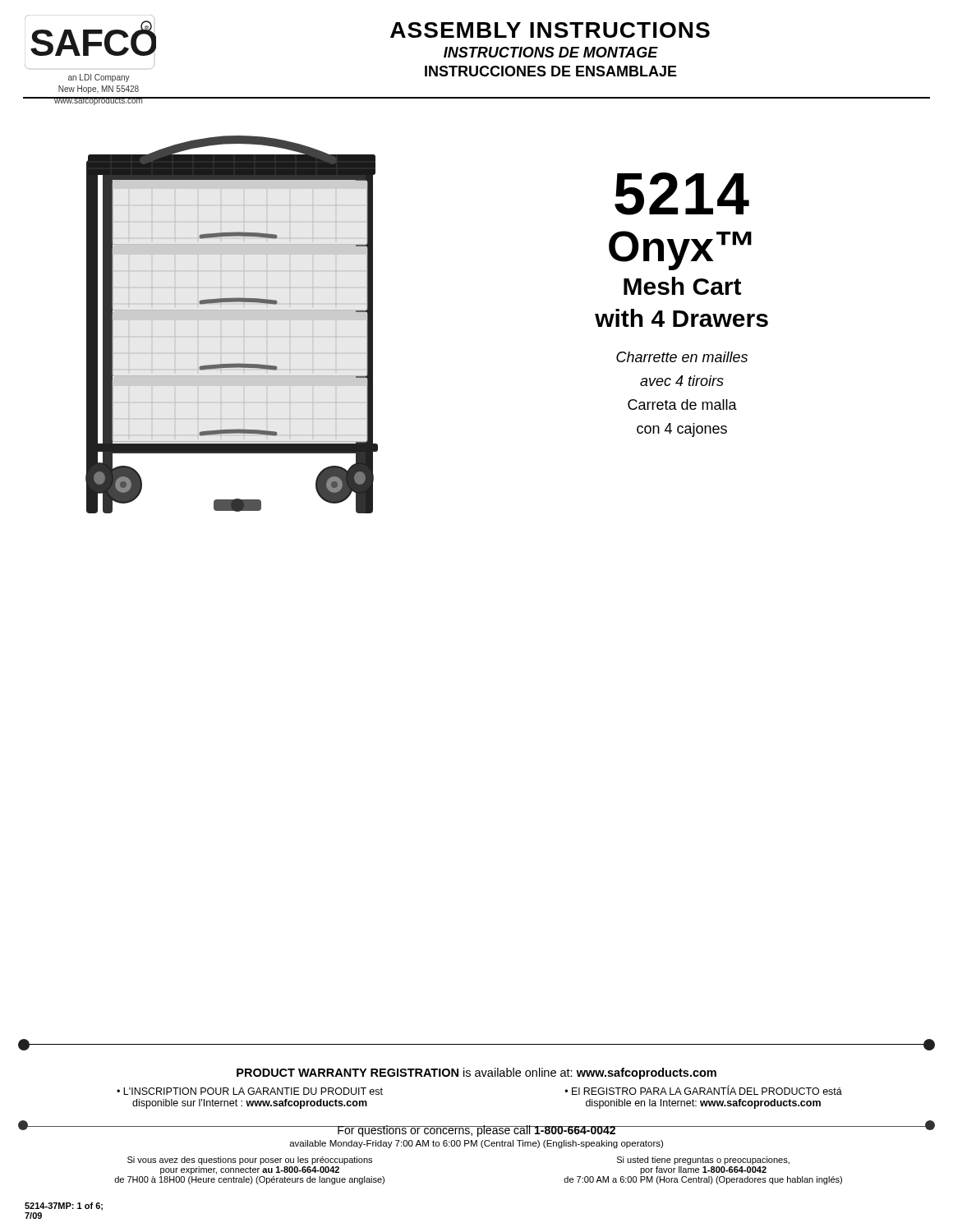
Task: Find the title with the text "5214 Onyx™ Mesh Cart with"
Action: (682, 302)
